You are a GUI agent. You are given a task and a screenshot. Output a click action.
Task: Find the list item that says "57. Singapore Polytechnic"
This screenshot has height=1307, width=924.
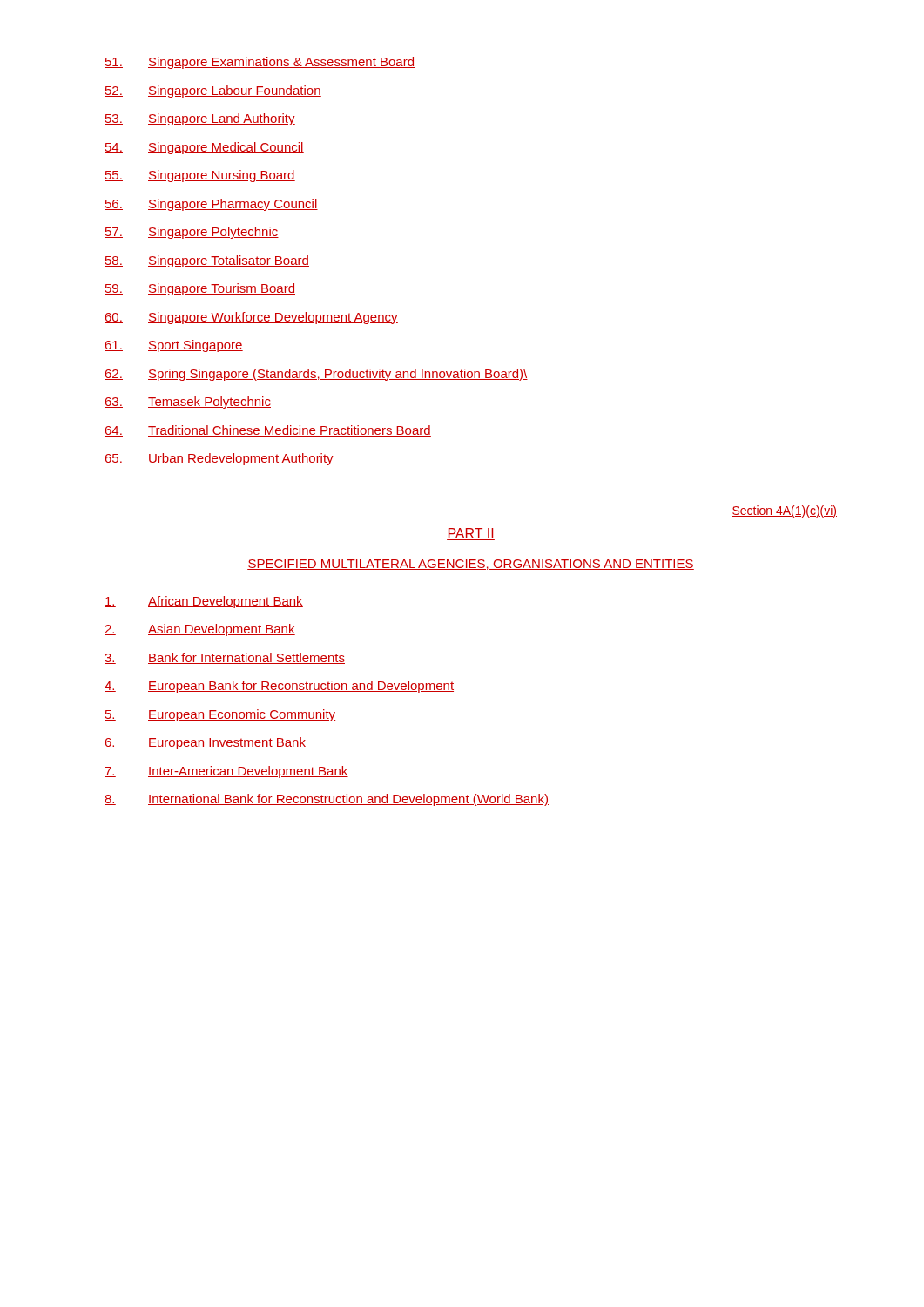point(191,232)
